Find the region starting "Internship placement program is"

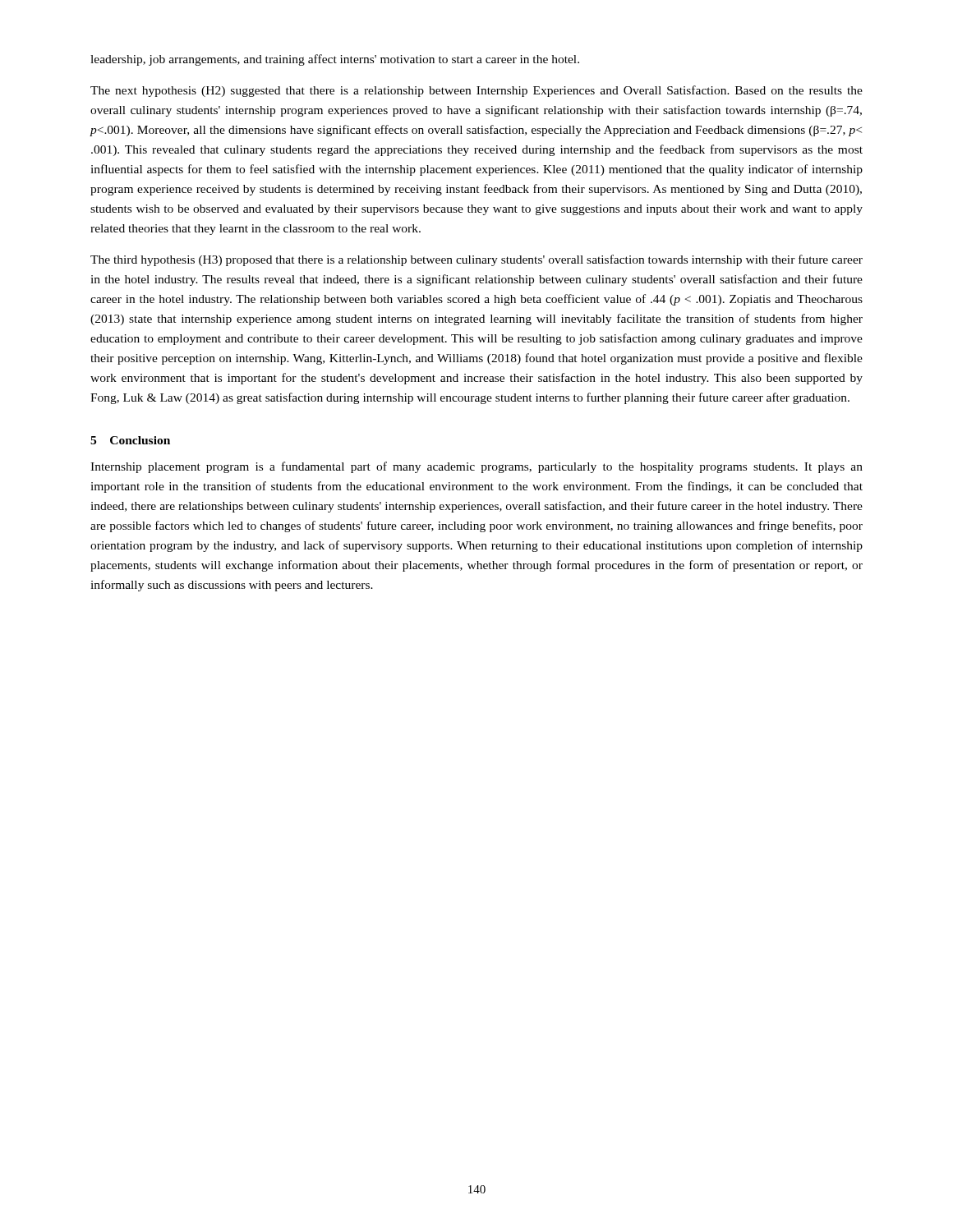(476, 526)
